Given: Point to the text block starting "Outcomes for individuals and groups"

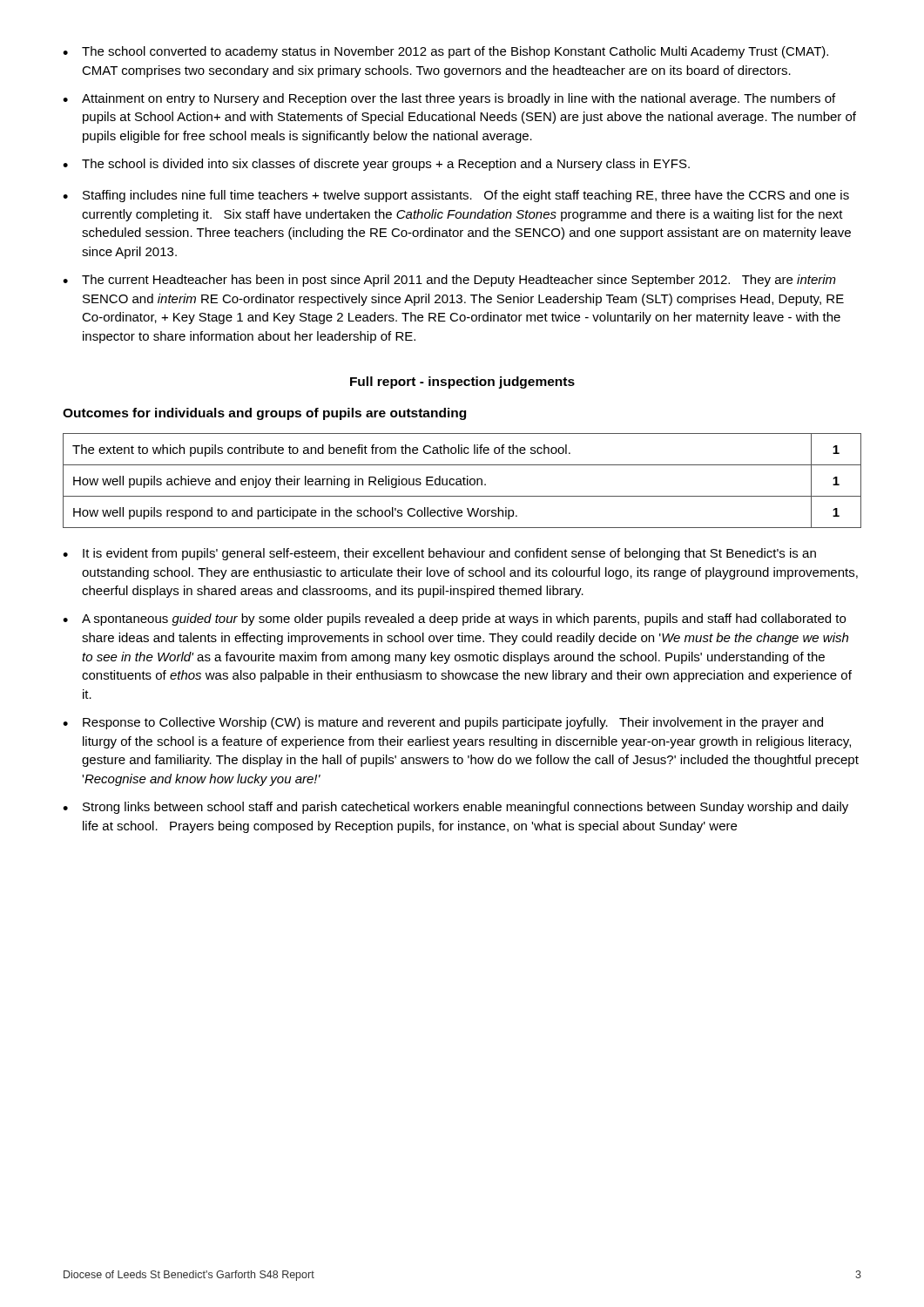Looking at the screenshot, I should (265, 412).
